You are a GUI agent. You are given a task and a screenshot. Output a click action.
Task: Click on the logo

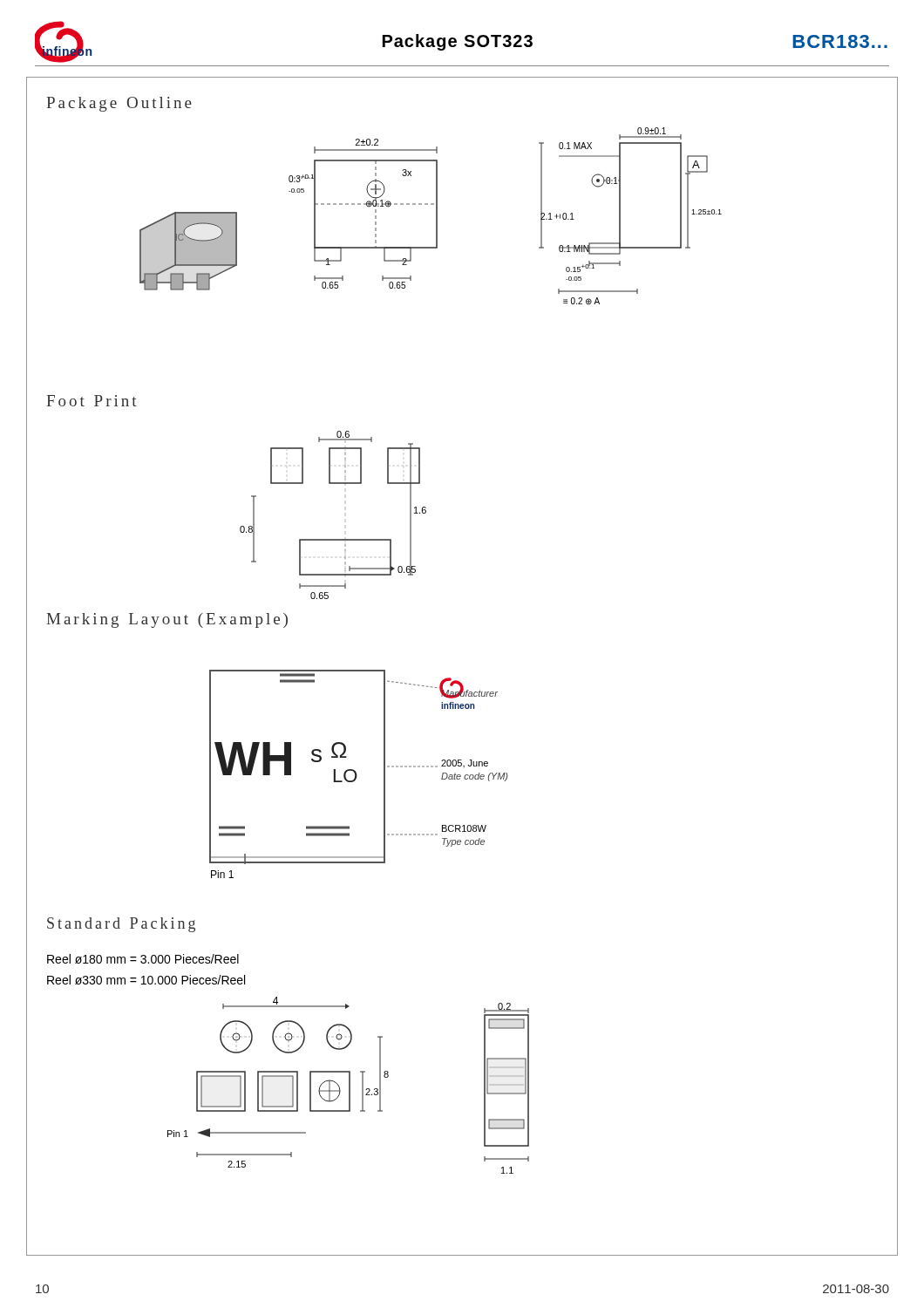click(x=83, y=41)
